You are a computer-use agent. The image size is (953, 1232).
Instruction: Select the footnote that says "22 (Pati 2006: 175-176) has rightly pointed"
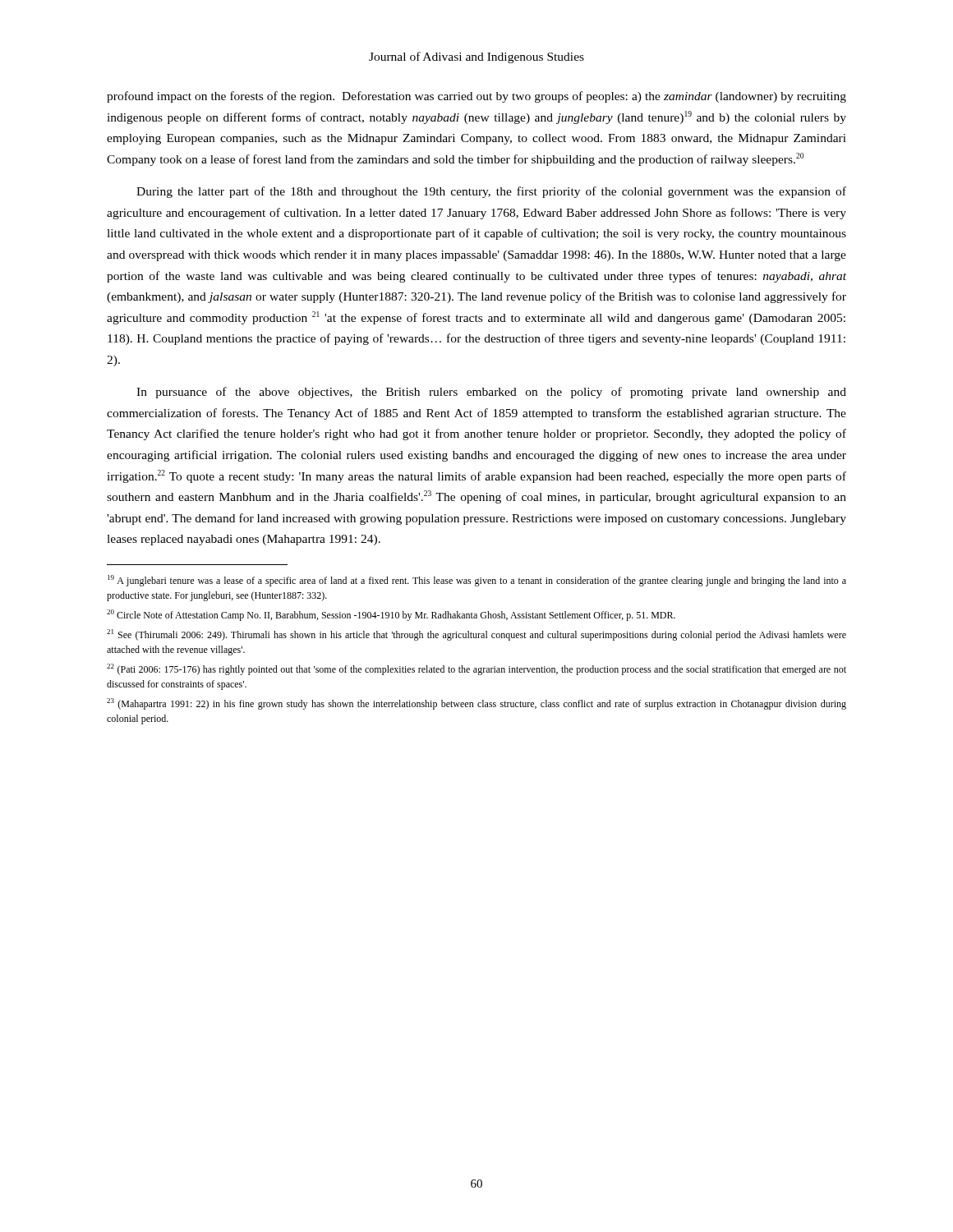click(476, 677)
